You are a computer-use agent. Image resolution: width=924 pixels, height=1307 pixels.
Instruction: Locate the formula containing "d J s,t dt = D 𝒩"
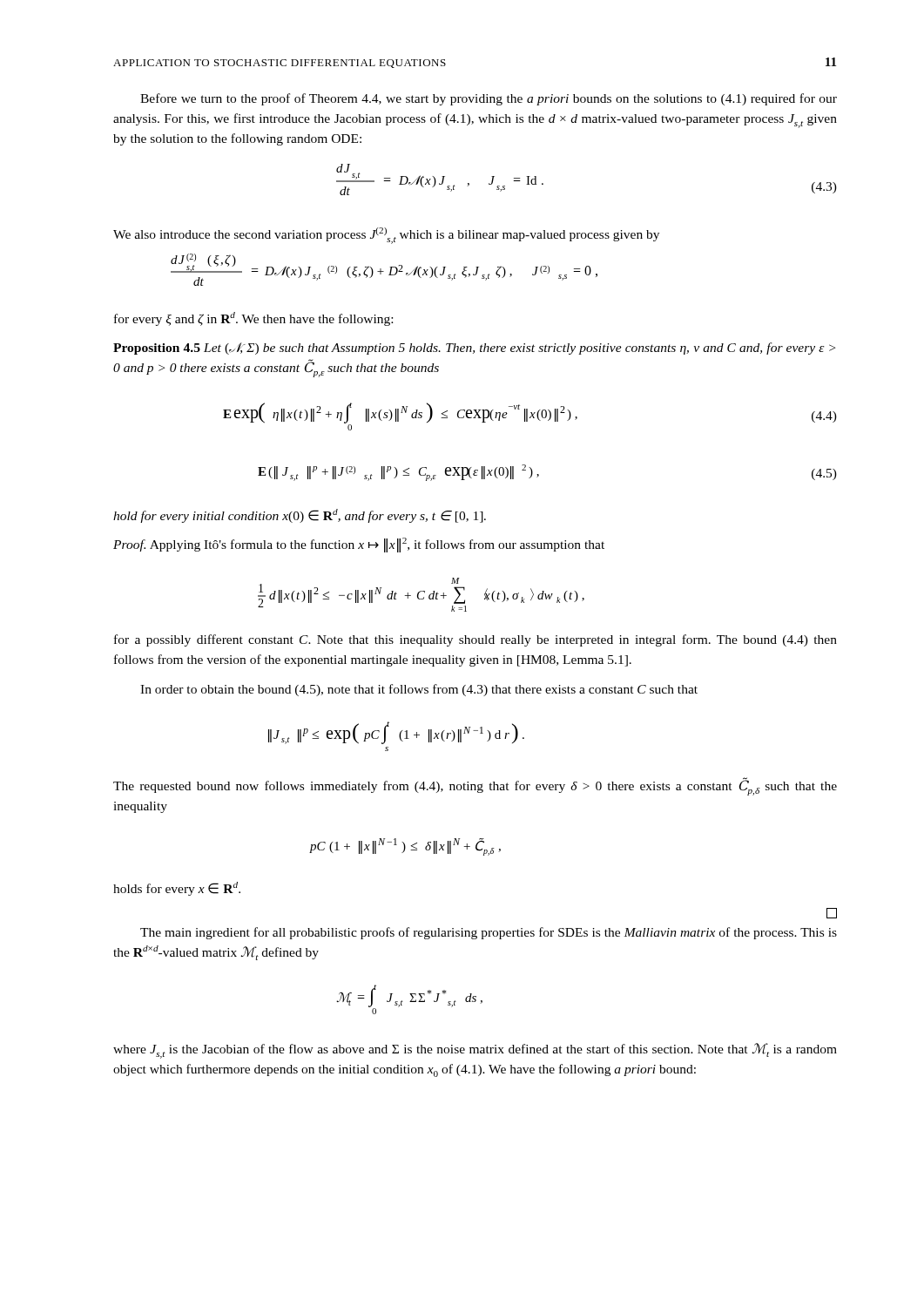pyautogui.click(x=475, y=186)
